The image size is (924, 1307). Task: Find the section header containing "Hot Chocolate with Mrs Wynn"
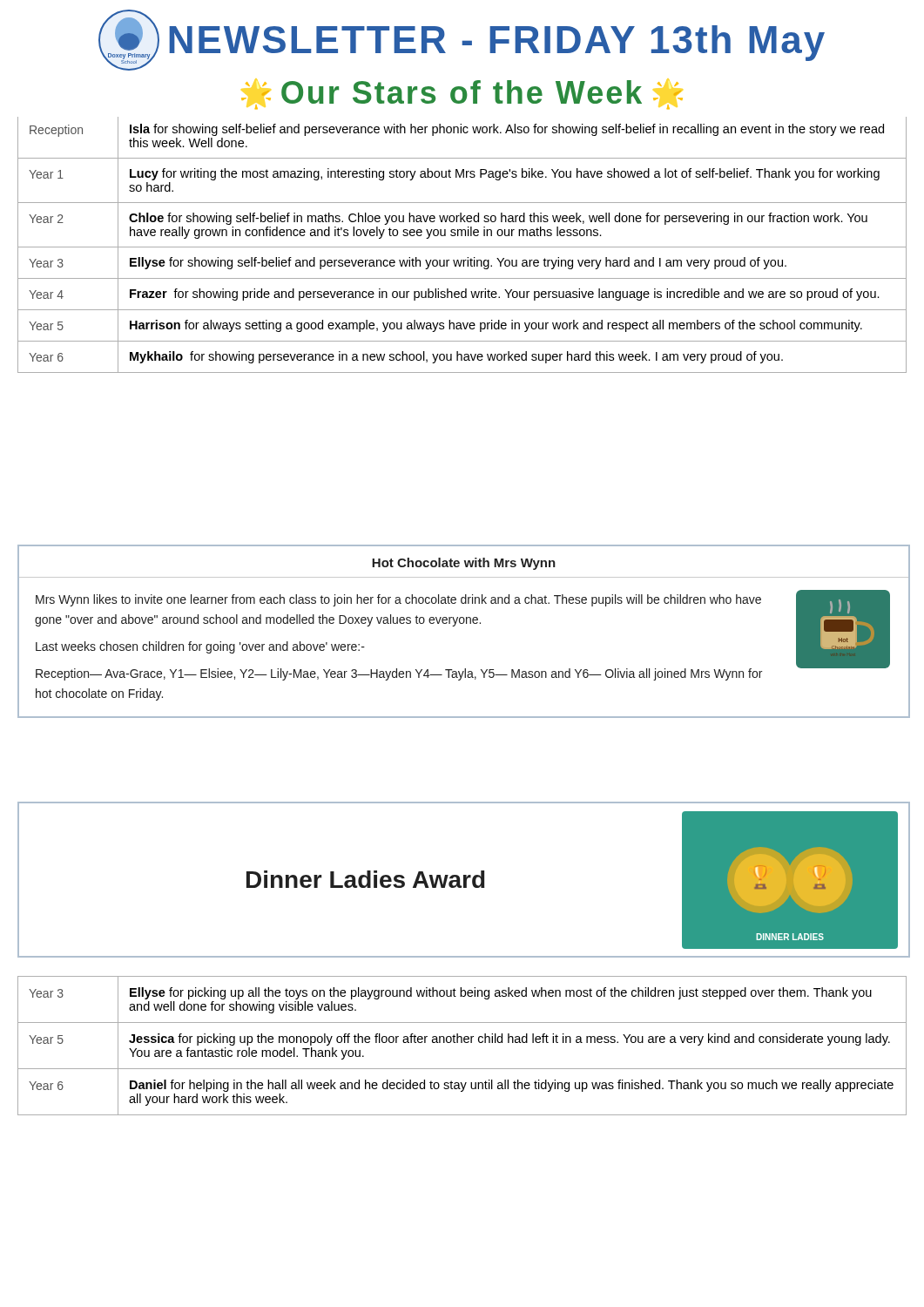pyautogui.click(x=464, y=562)
